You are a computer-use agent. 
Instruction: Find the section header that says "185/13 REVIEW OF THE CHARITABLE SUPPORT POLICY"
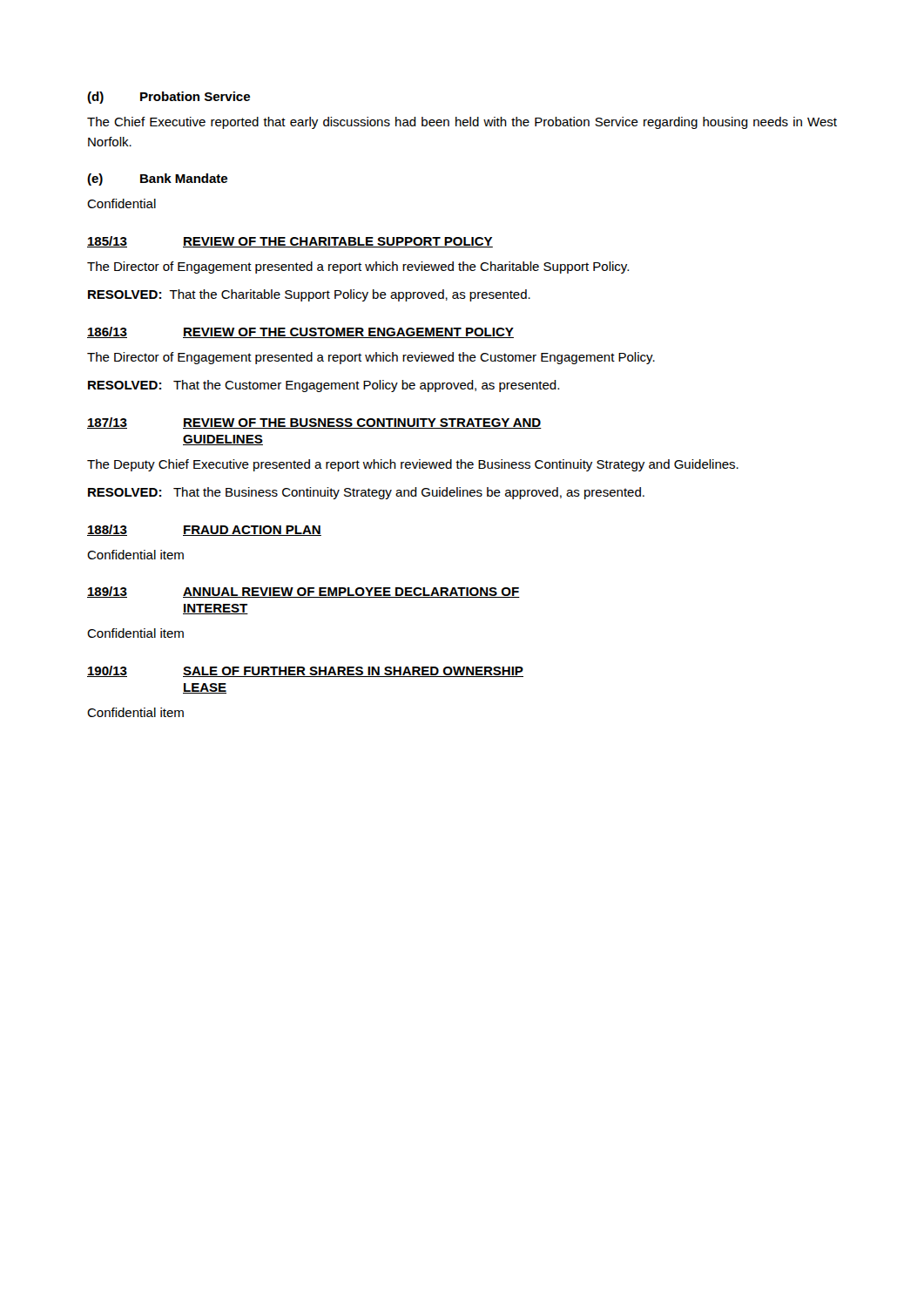pos(462,240)
